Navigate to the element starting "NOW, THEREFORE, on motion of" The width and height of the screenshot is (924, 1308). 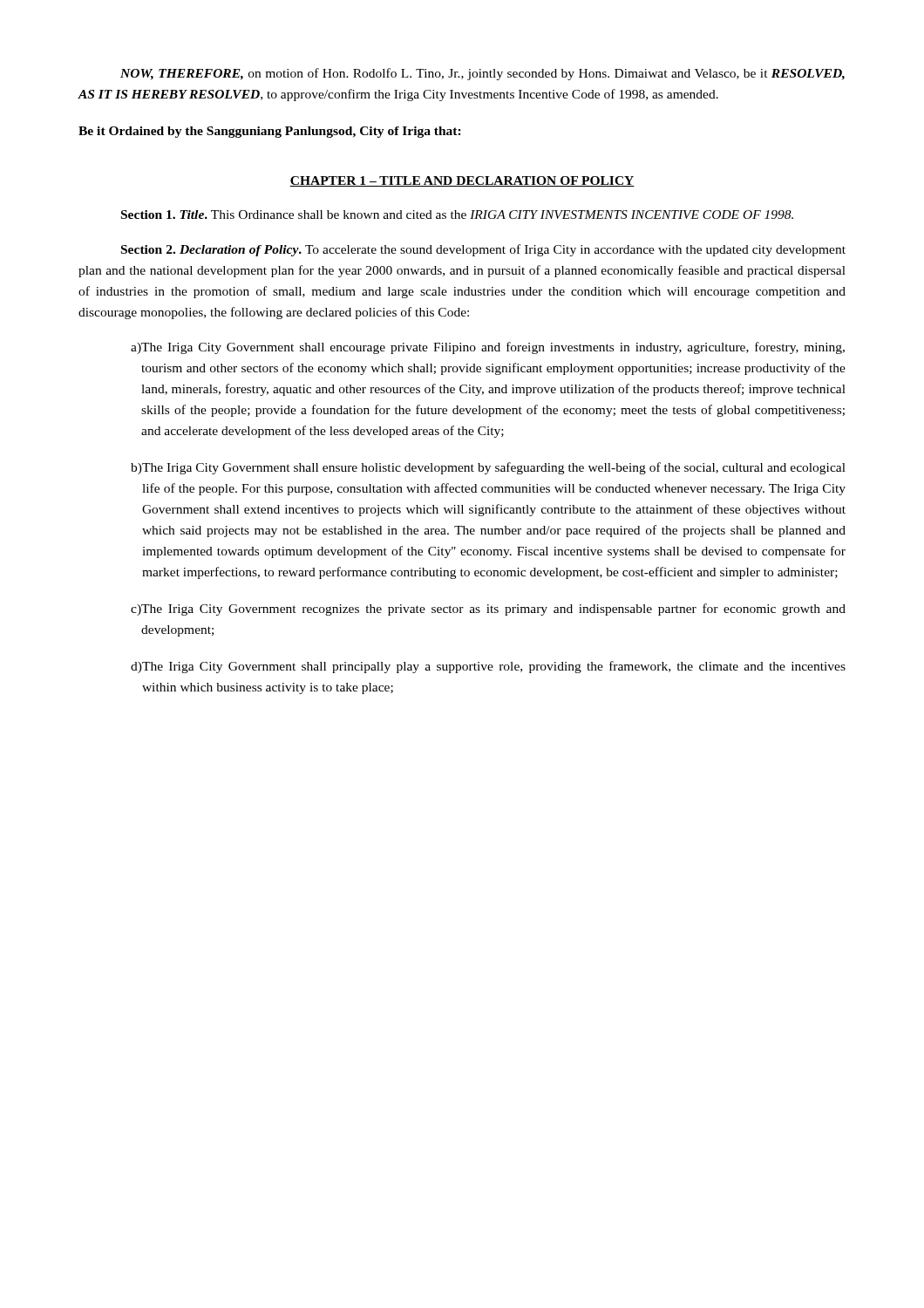pyautogui.click(x=462, y=83)
